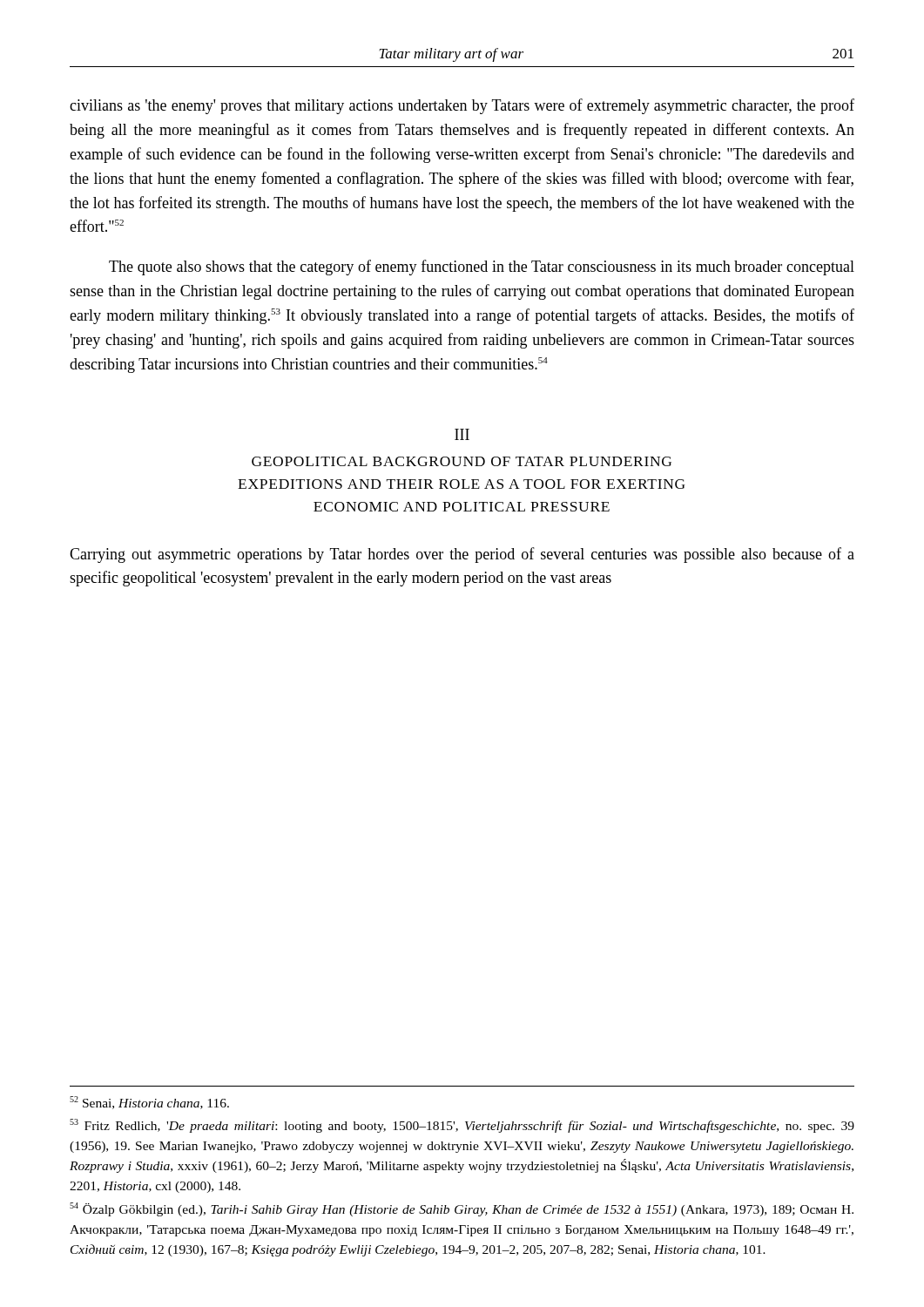Image resolution: width=924 pixels, height=1307 pixels.
Task: Find the footnote that says "52 Senai, Historia chana, 116."
Action: (150, 1102)
